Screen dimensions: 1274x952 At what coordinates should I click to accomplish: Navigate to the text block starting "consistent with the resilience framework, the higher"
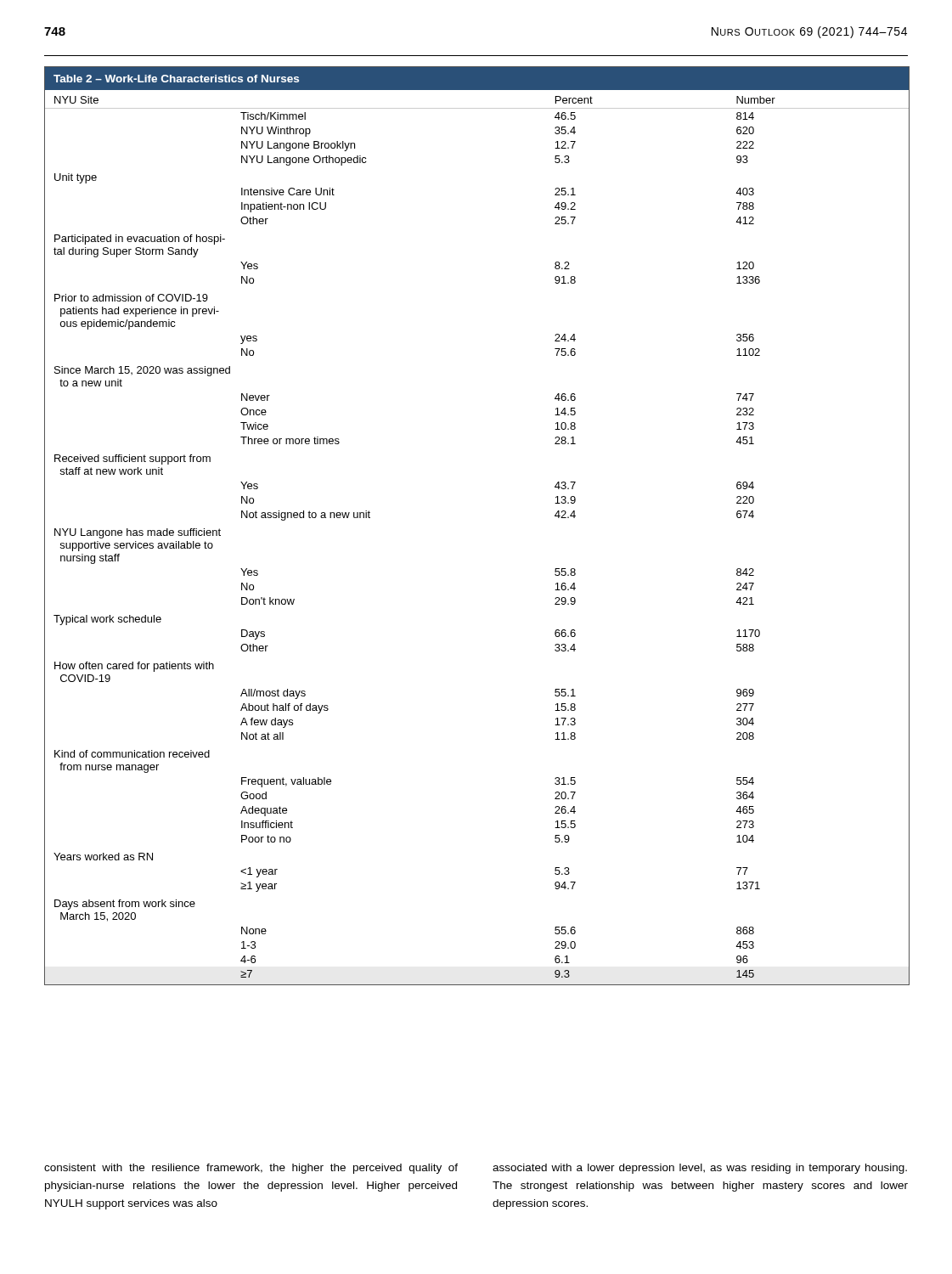[x=251, y=1185]
